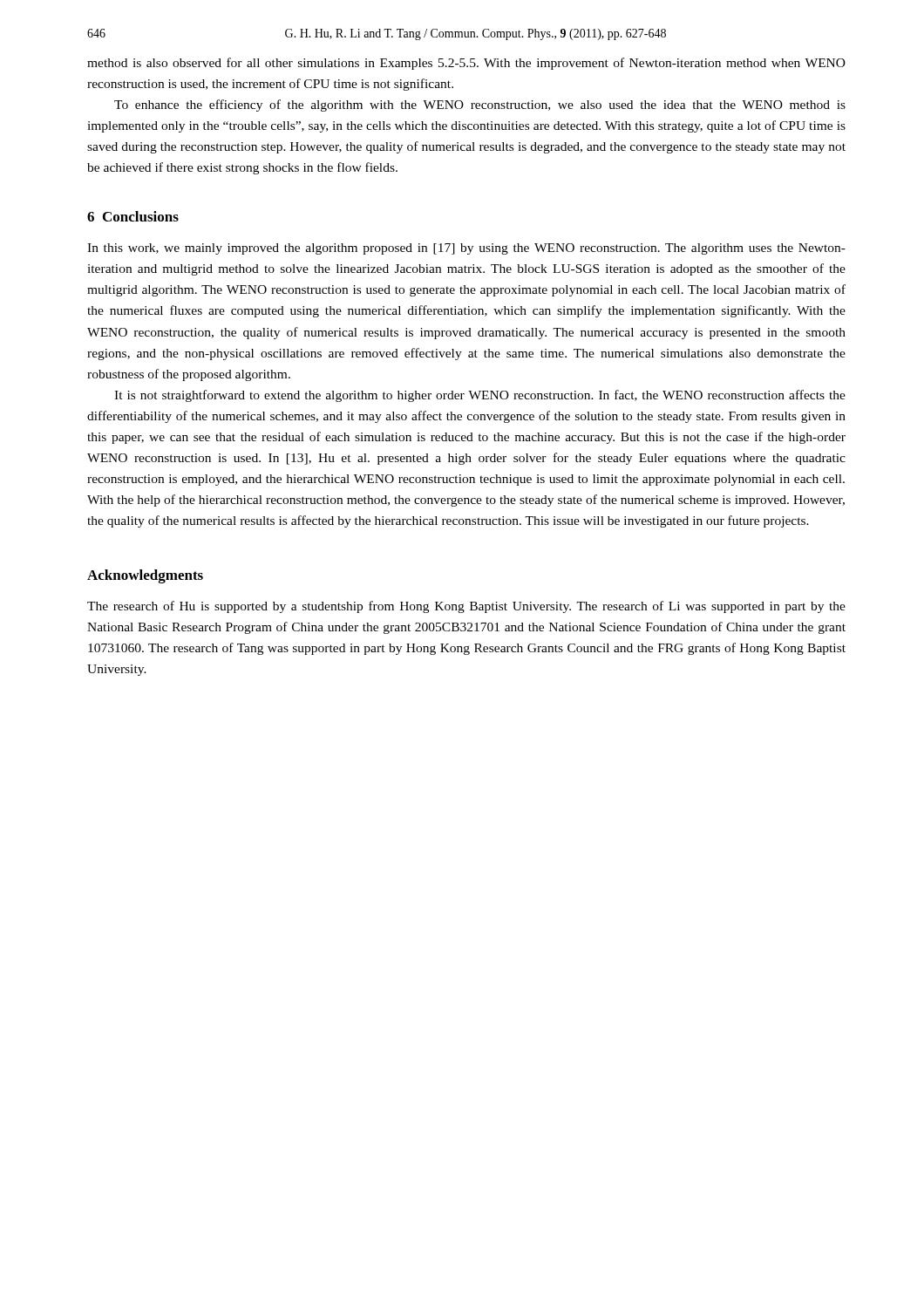This screenshot has width=924, height=1308.
Task: Click the passage that begins "method is also observed for all"
Action: [x=466, y=115]
